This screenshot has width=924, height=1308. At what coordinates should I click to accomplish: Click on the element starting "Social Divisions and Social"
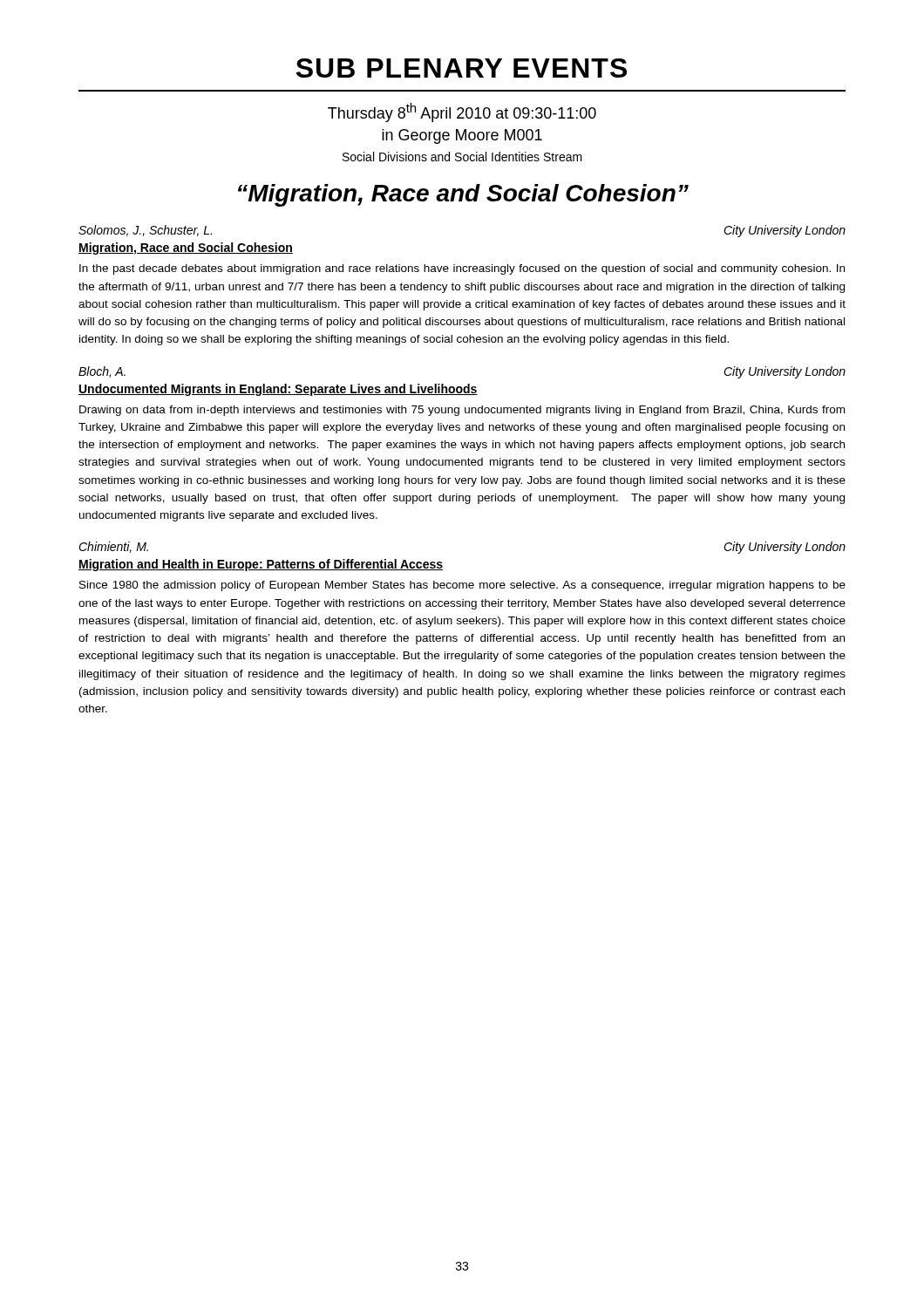click(462, 157)
